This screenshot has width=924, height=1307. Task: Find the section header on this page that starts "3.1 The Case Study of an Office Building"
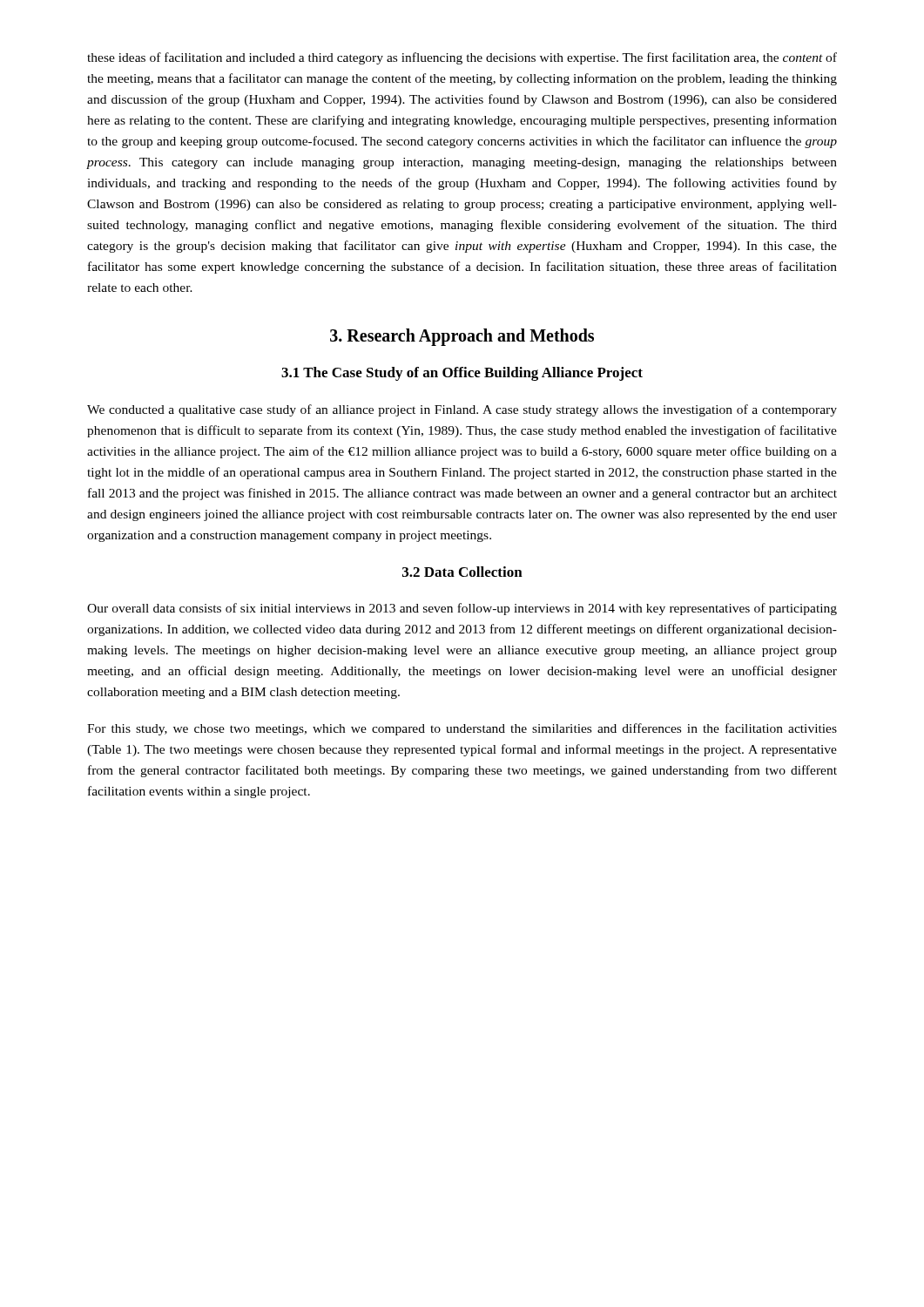pos(462,373)
